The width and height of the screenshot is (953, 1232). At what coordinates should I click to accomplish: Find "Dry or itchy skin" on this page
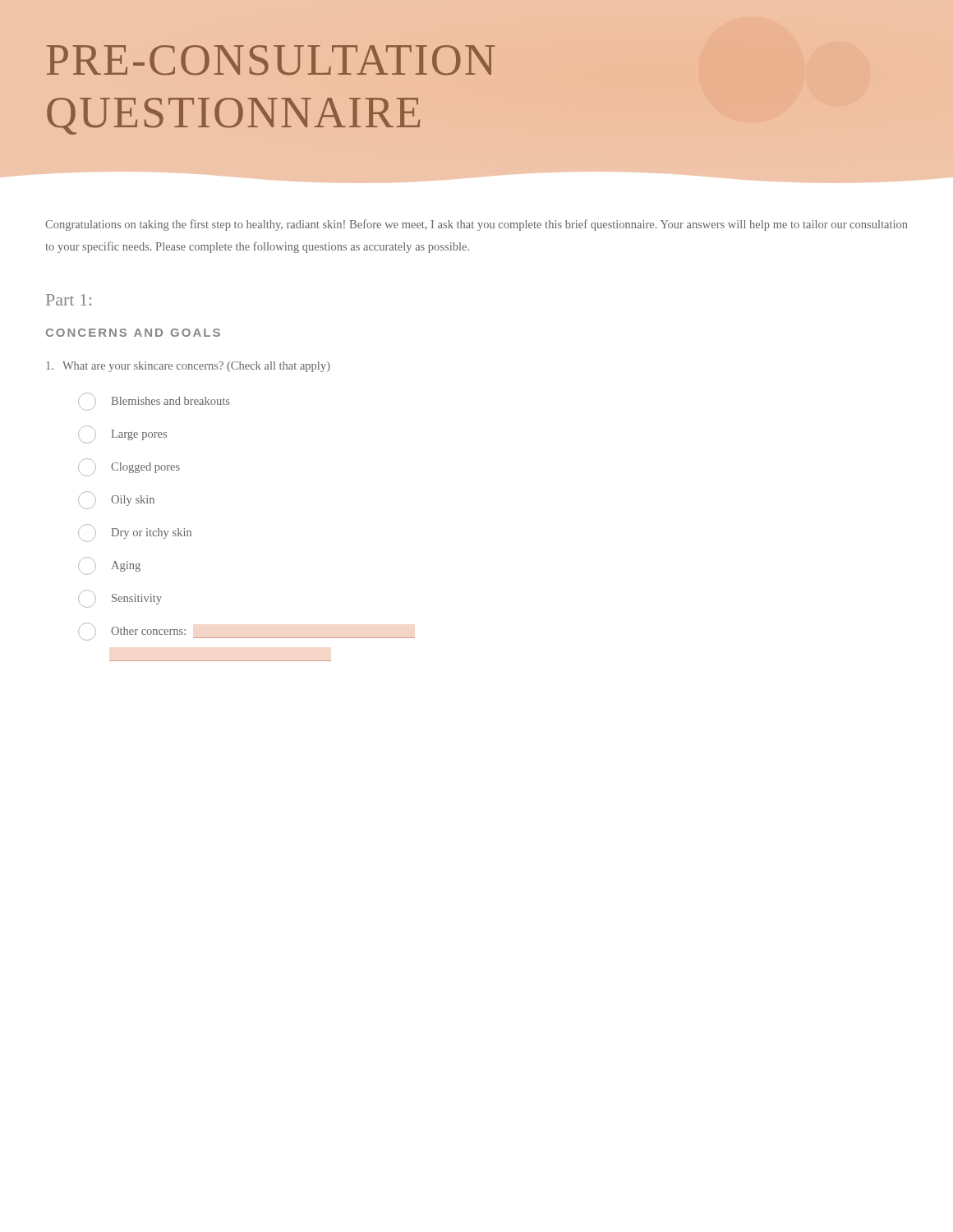pos(135,533)
